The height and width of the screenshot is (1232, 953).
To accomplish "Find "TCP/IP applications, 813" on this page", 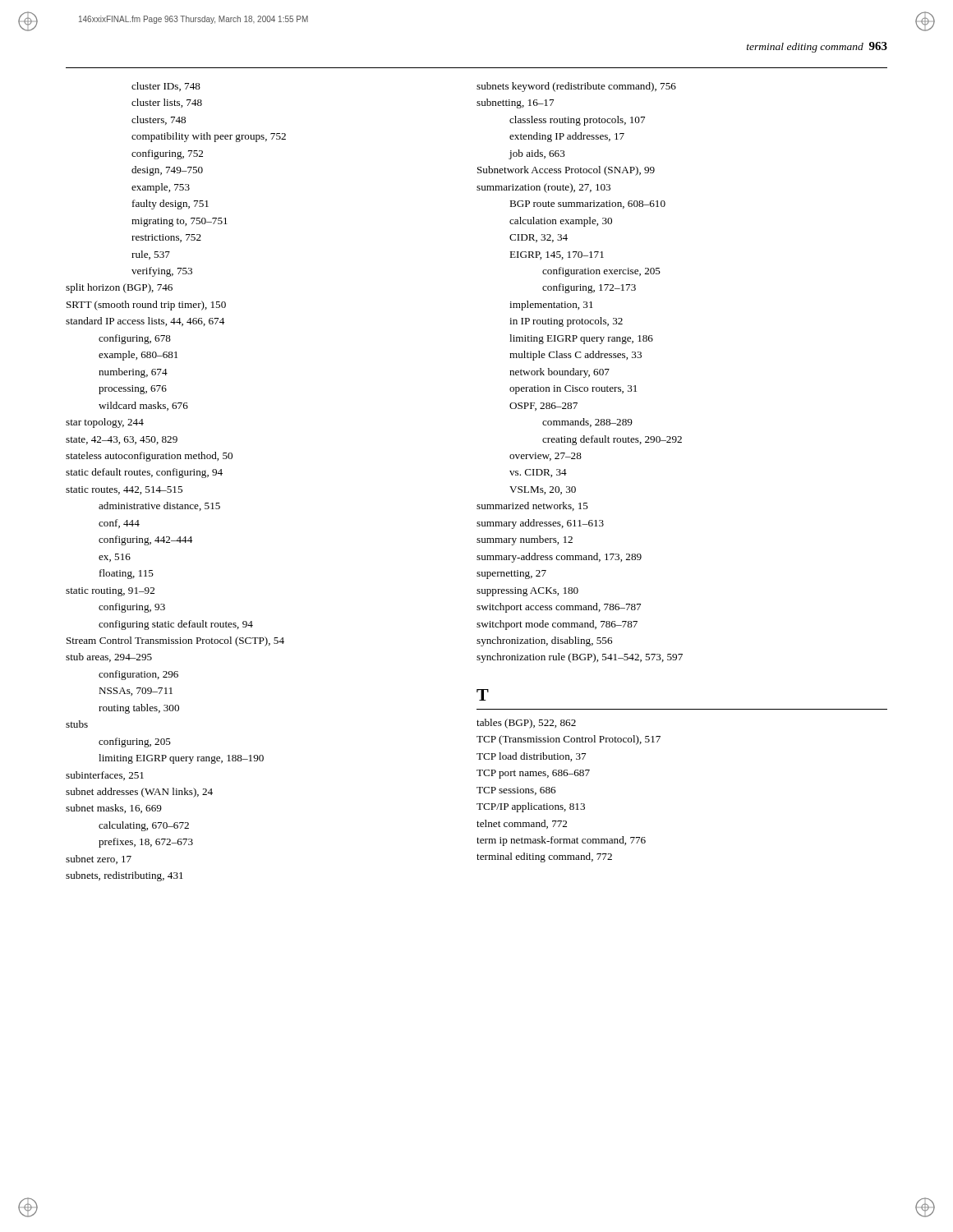I will 531,806.
